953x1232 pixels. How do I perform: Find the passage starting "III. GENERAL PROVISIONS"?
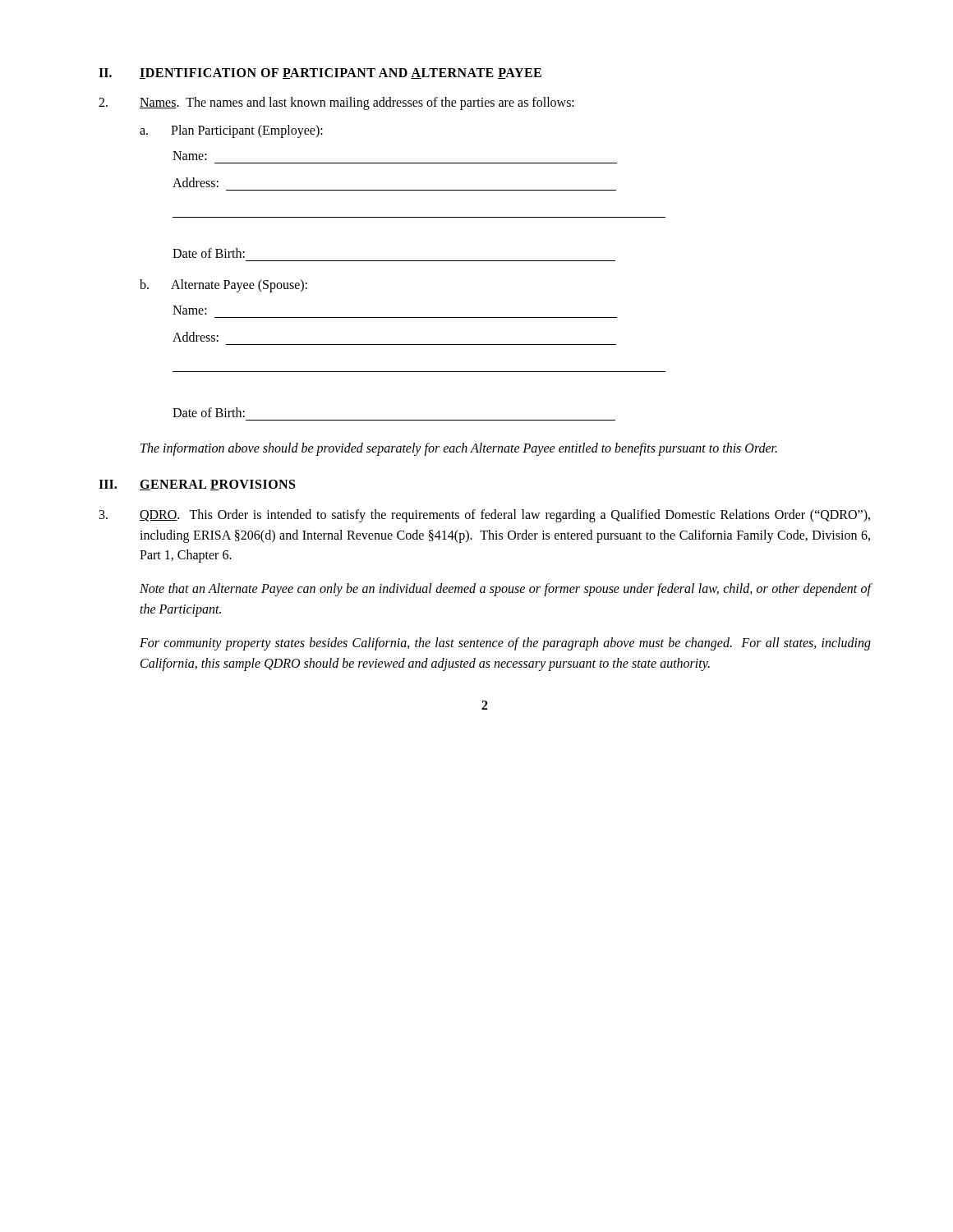(x=197, y=484)
